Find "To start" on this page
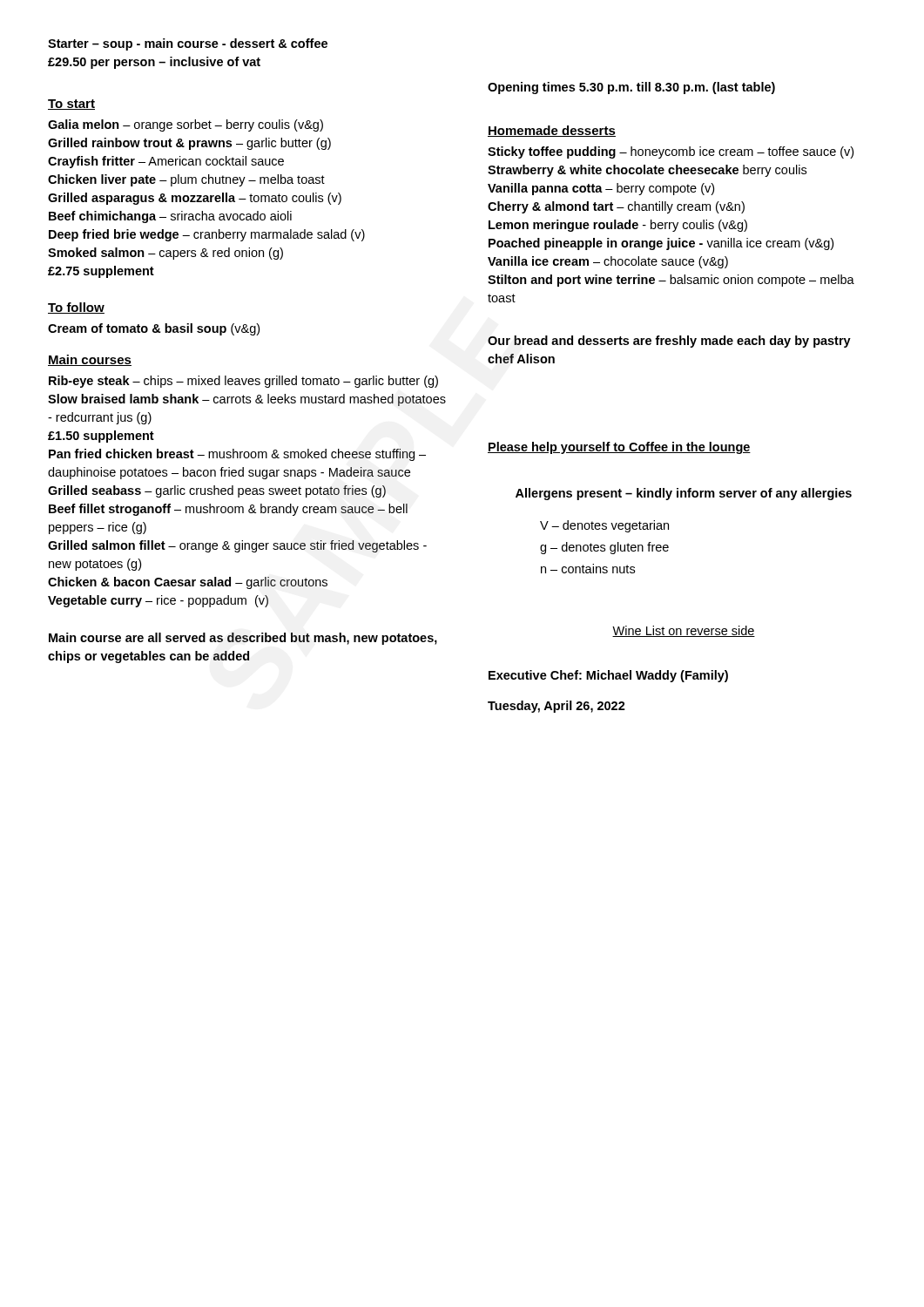The image size is (924, 1307). tap(71, 103)
